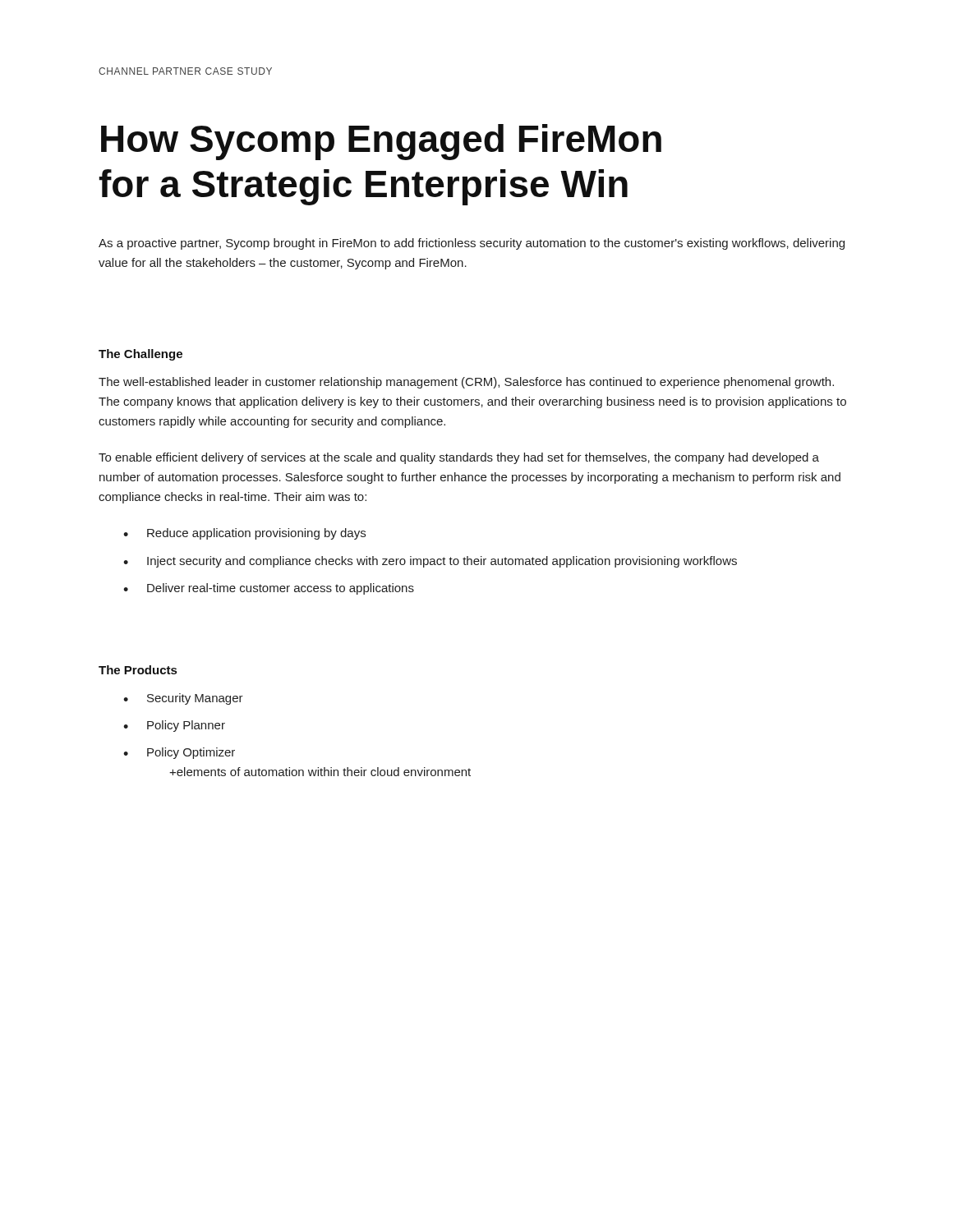Select the element starting "• Reduce application provisioning by days"

244,534
